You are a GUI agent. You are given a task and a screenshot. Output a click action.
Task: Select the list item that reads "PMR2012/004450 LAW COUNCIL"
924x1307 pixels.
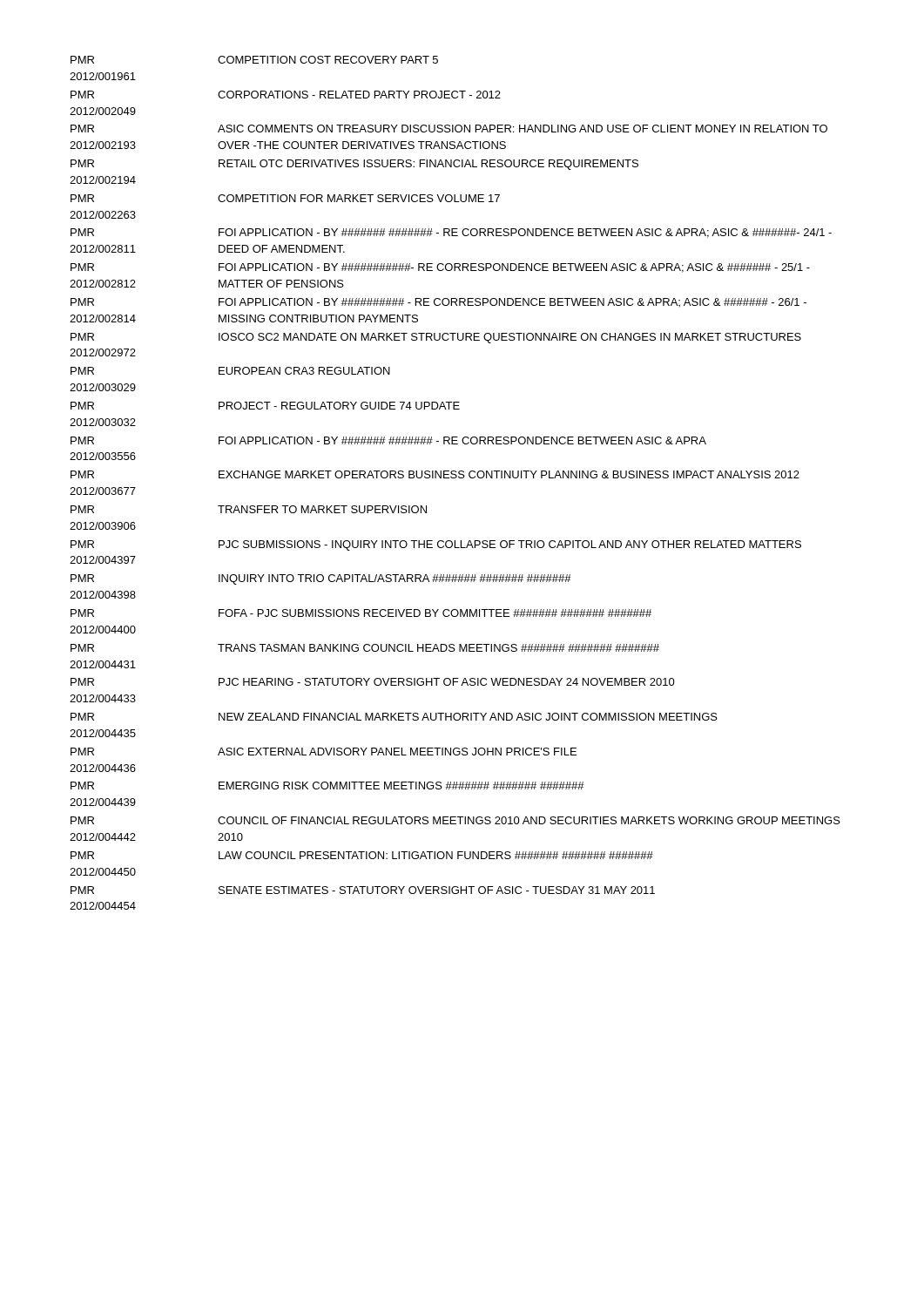tap(462, 864)
